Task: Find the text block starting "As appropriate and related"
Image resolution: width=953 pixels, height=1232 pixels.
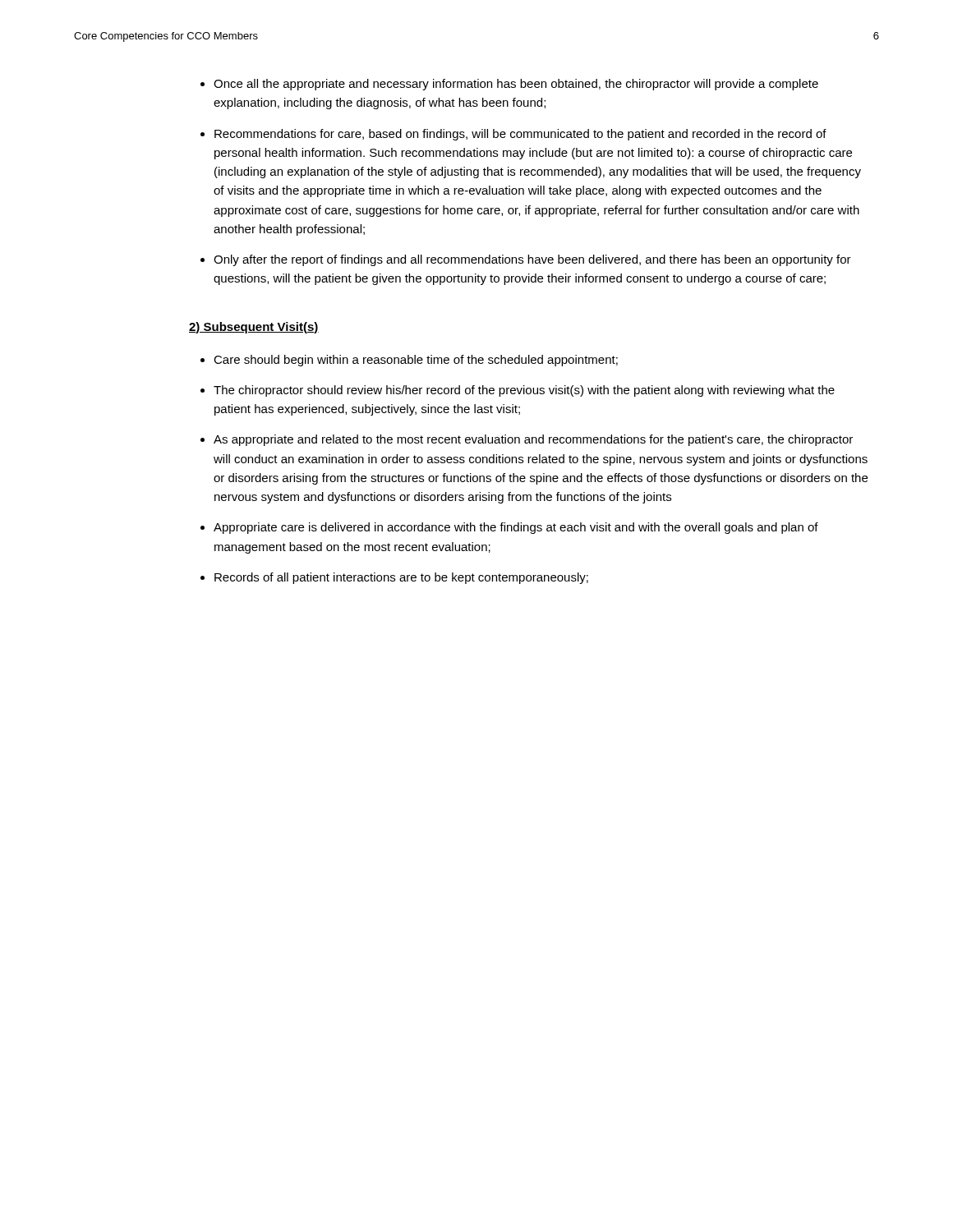Action: point(541,468)
